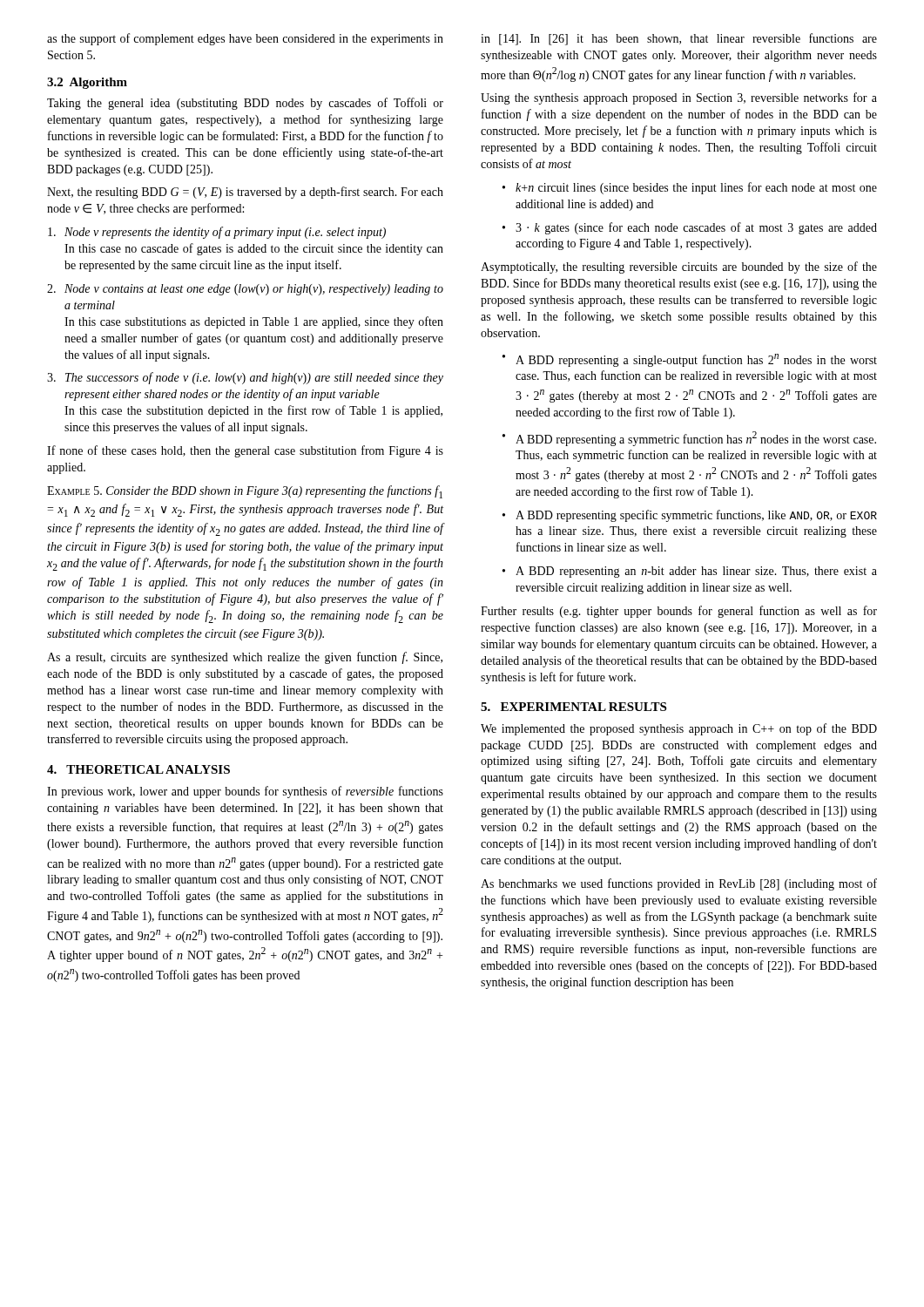Click on the block starting "as the support of complement edges have"

[x=245, y=47]
